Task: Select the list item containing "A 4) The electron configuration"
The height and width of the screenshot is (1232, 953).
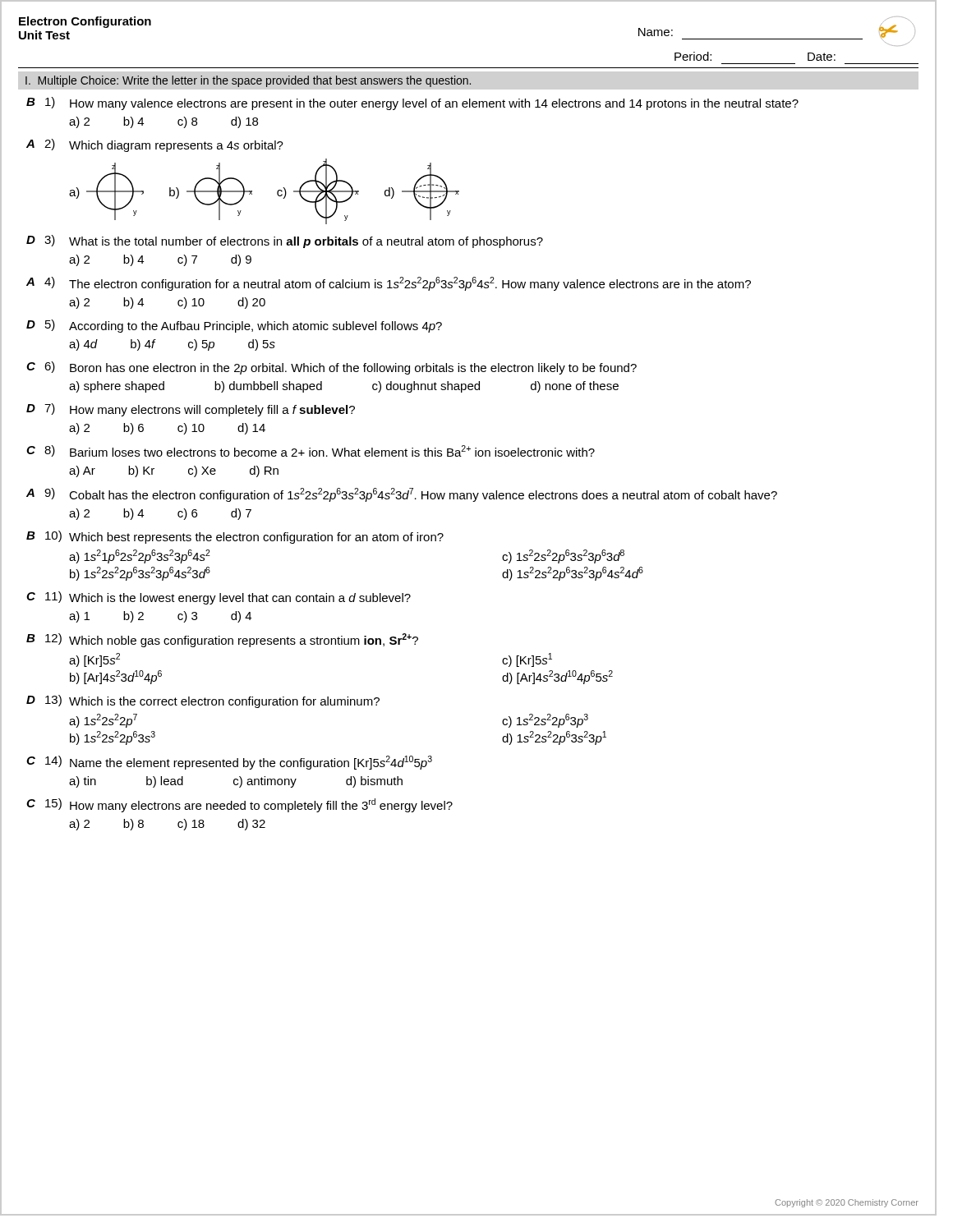Action: [472, 292]
